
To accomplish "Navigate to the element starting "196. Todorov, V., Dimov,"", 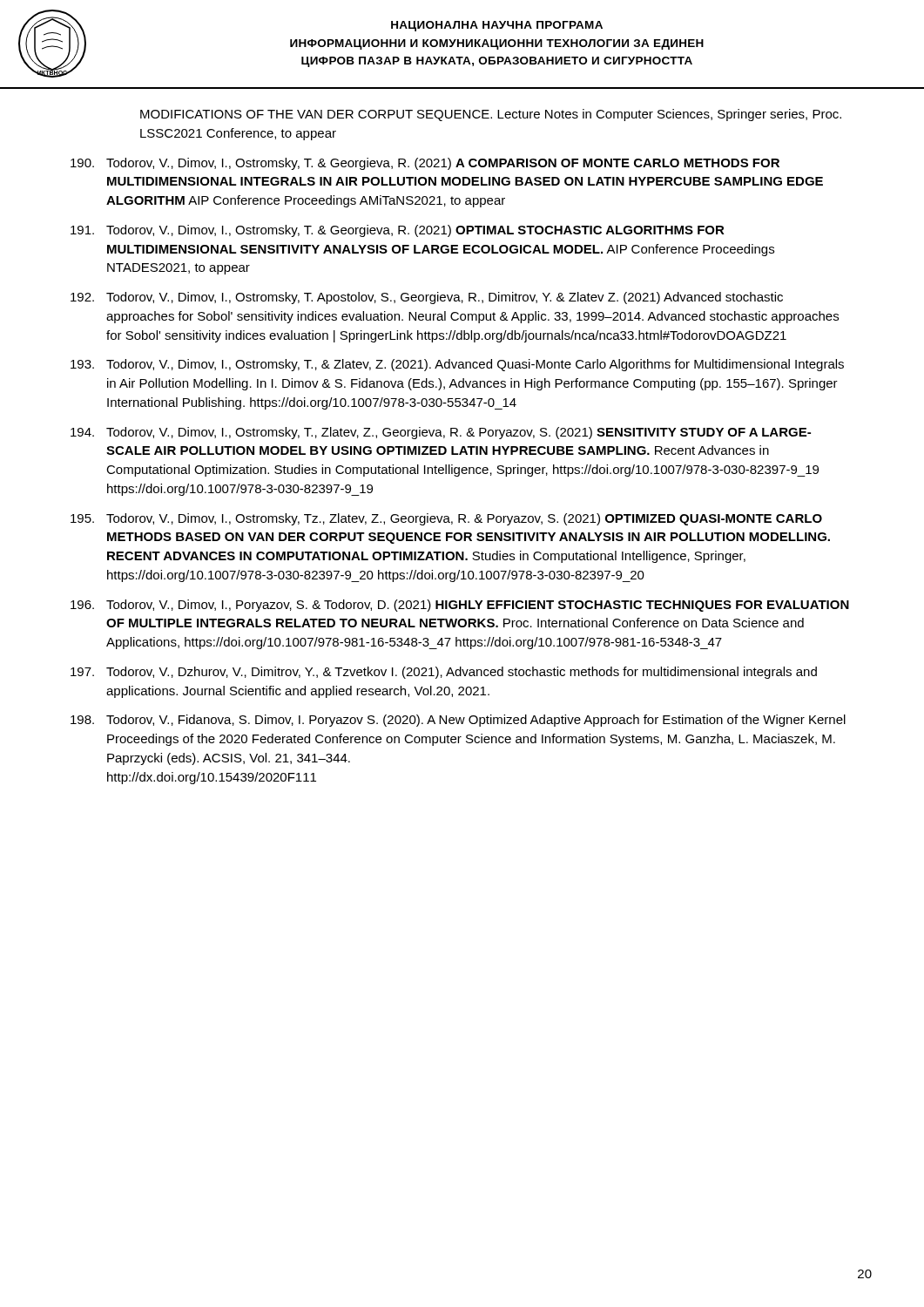I will point(462,623).
